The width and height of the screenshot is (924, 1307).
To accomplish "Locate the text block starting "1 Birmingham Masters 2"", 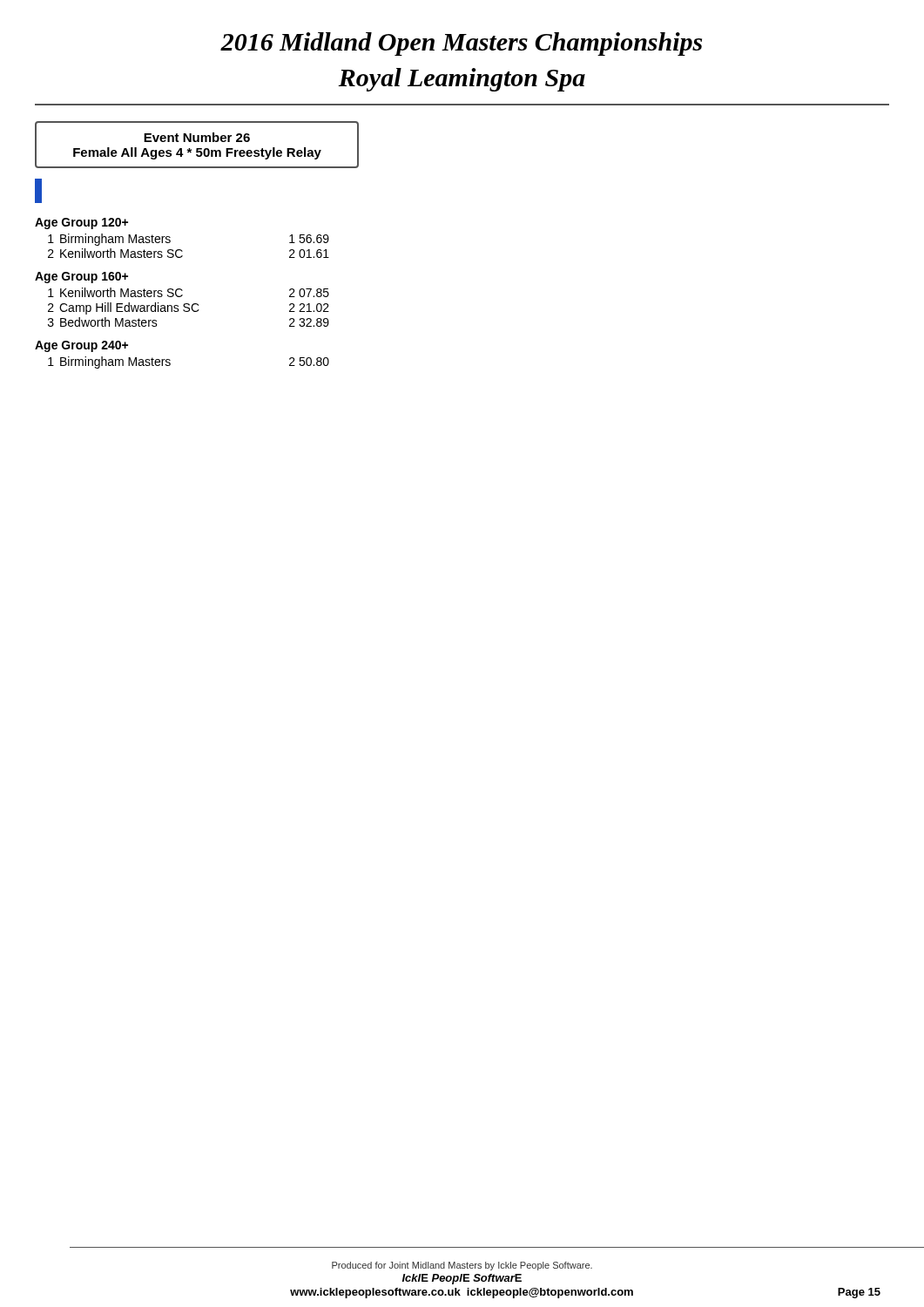I will tap(111, 362).
